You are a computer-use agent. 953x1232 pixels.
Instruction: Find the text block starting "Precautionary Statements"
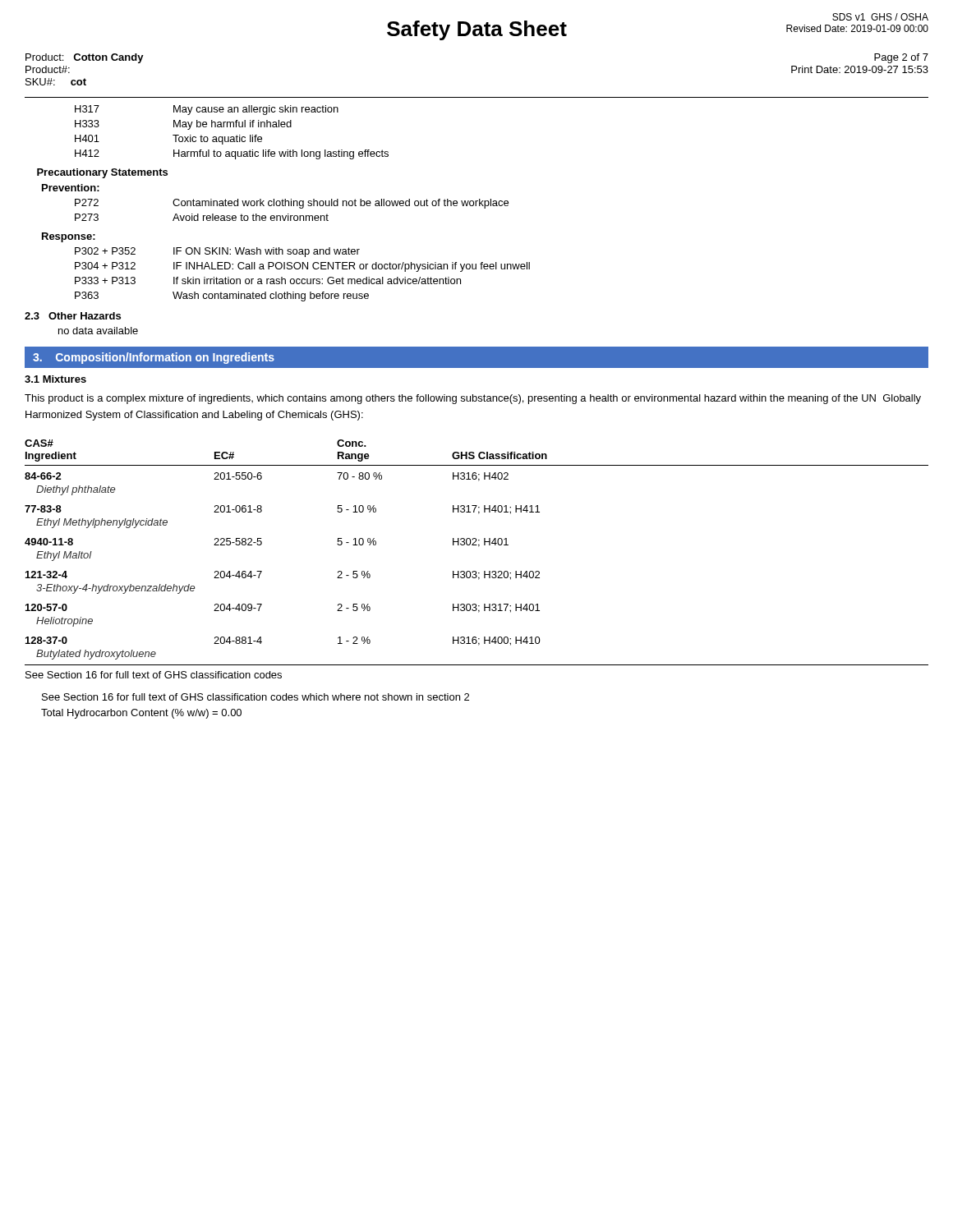[96, 172]
